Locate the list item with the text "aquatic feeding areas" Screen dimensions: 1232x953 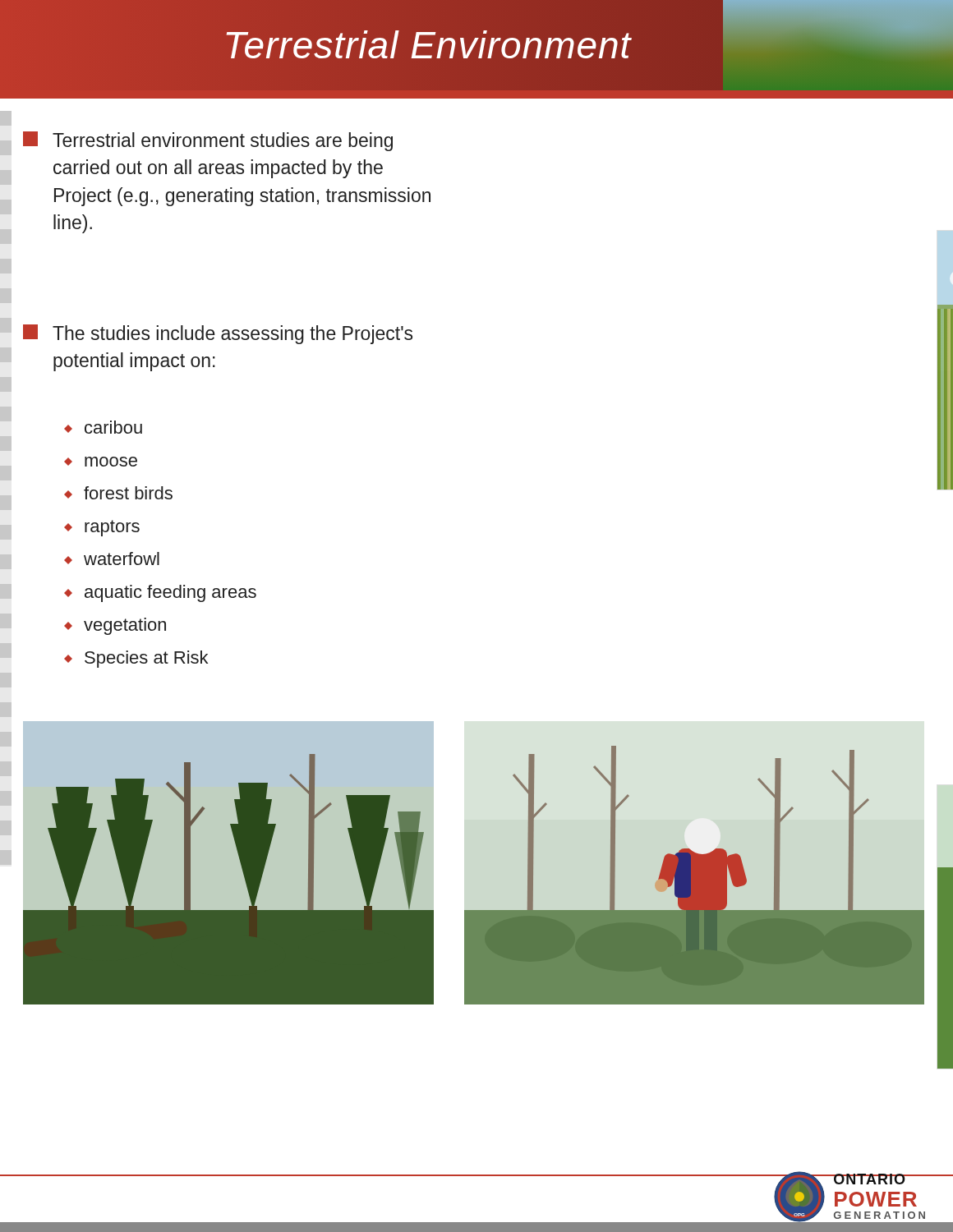241,592
